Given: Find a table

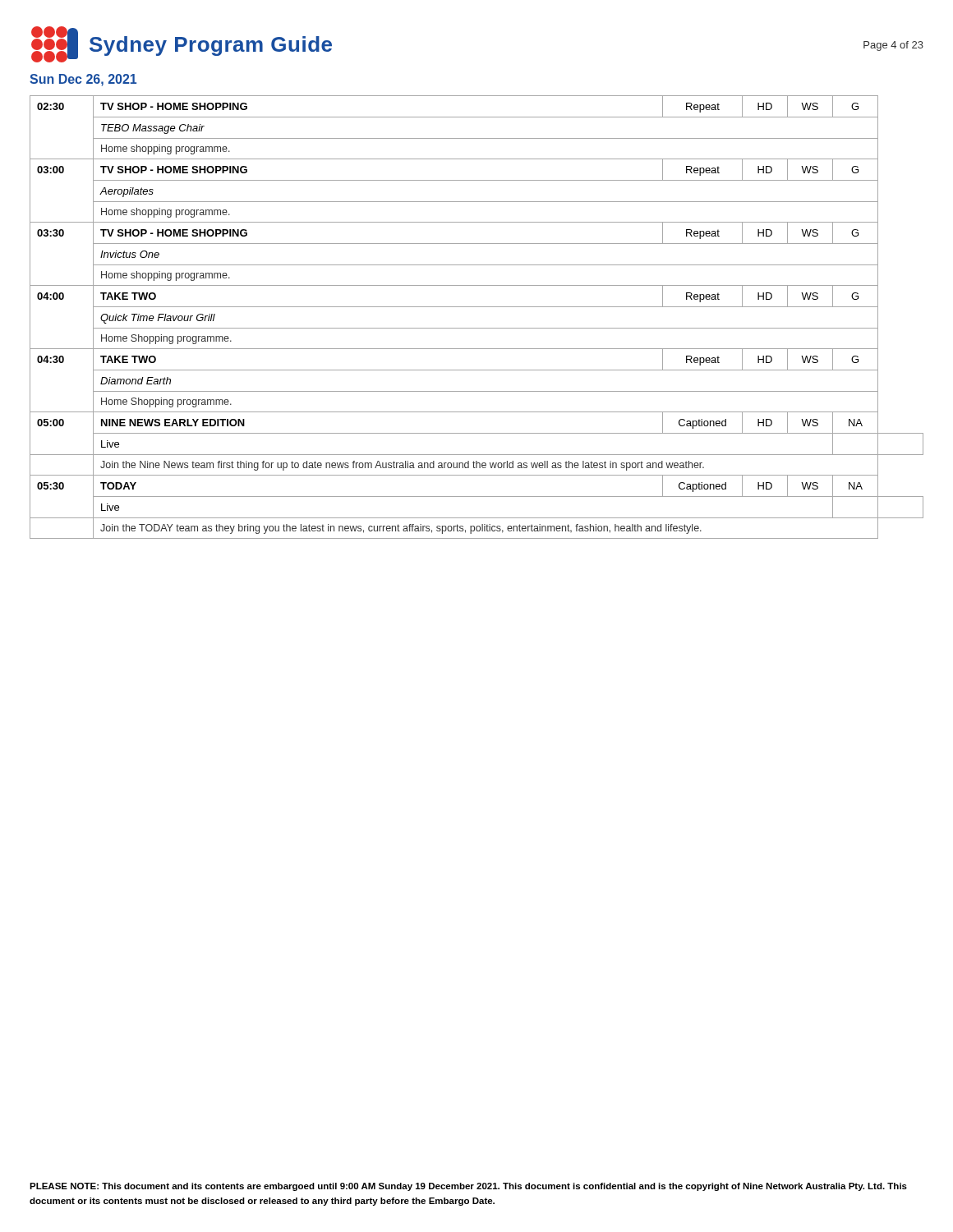Looking at the screenshot, I should (476, 317).
